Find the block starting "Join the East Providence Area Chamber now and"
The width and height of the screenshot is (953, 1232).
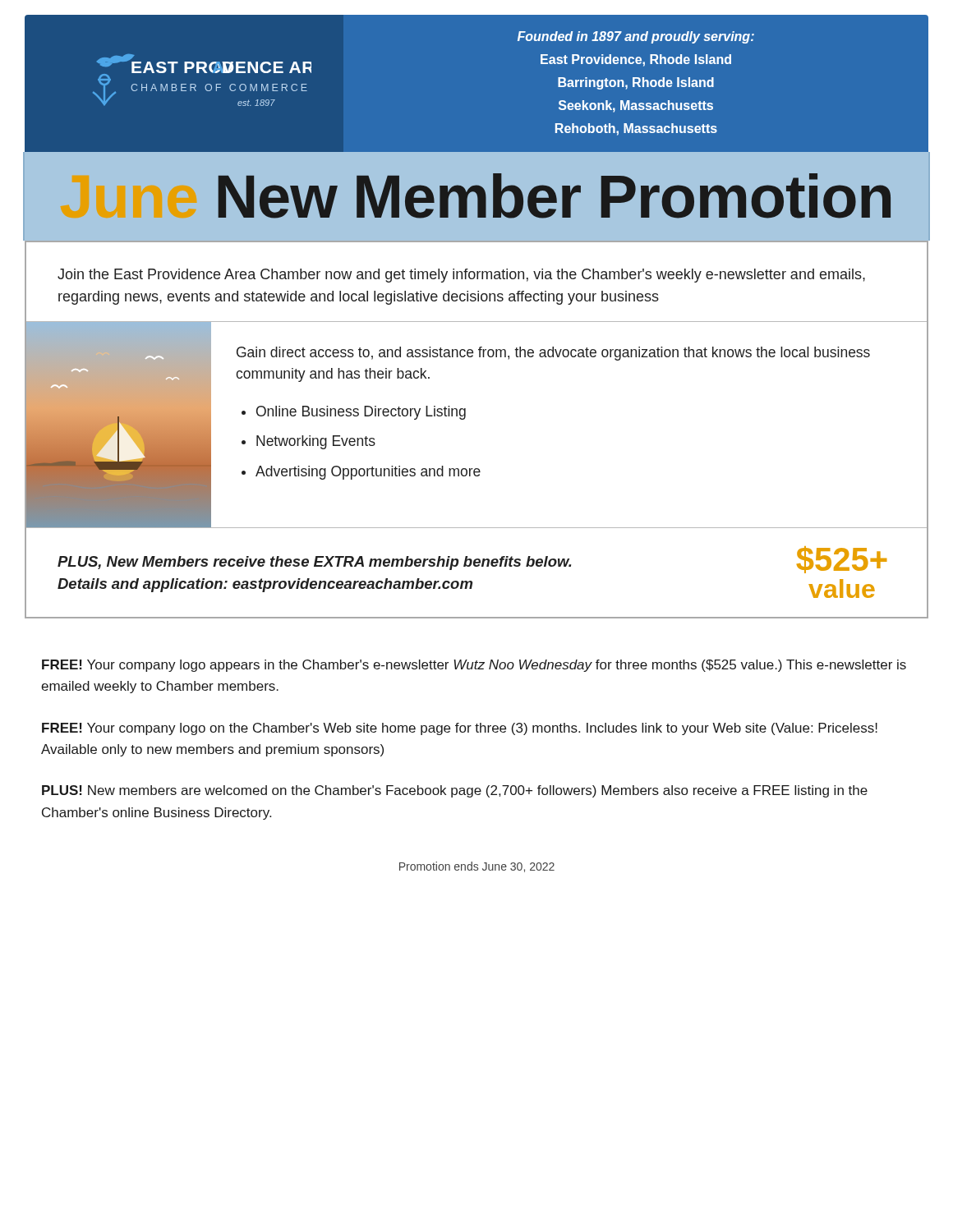462,285
